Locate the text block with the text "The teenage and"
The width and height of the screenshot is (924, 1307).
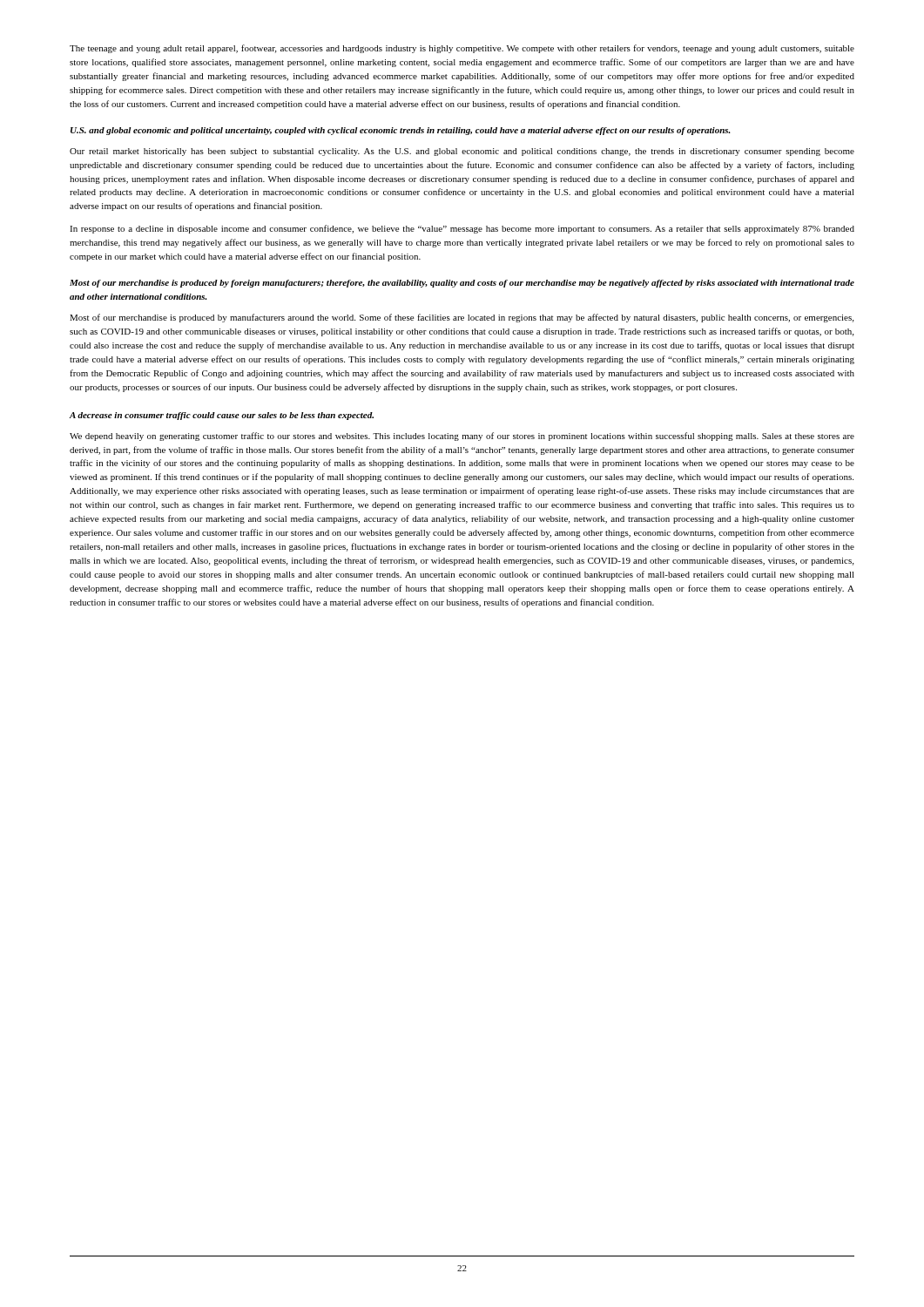point(462,76)
